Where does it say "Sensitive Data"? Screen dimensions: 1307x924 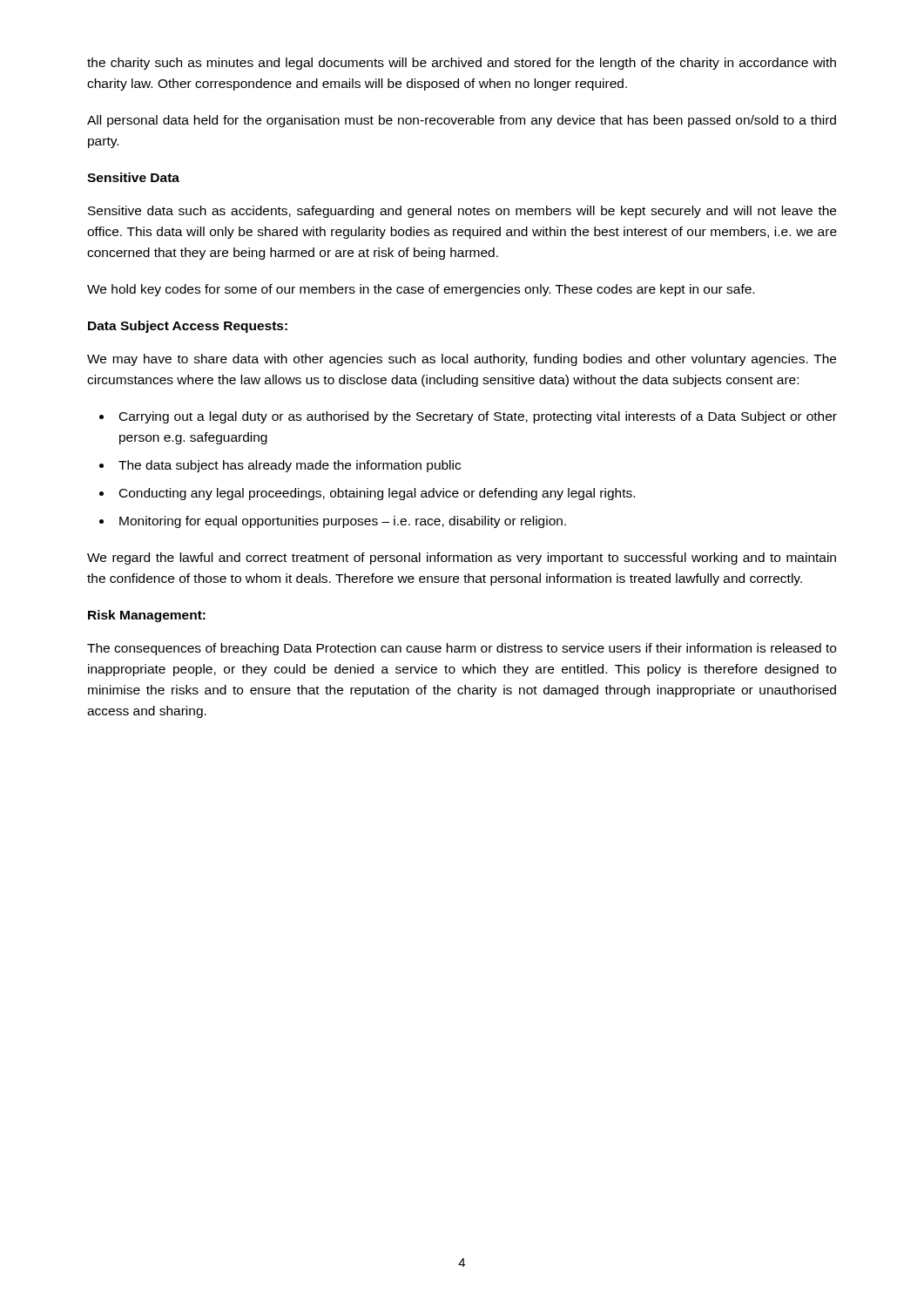pyautogui.click(x=133, y=177)
